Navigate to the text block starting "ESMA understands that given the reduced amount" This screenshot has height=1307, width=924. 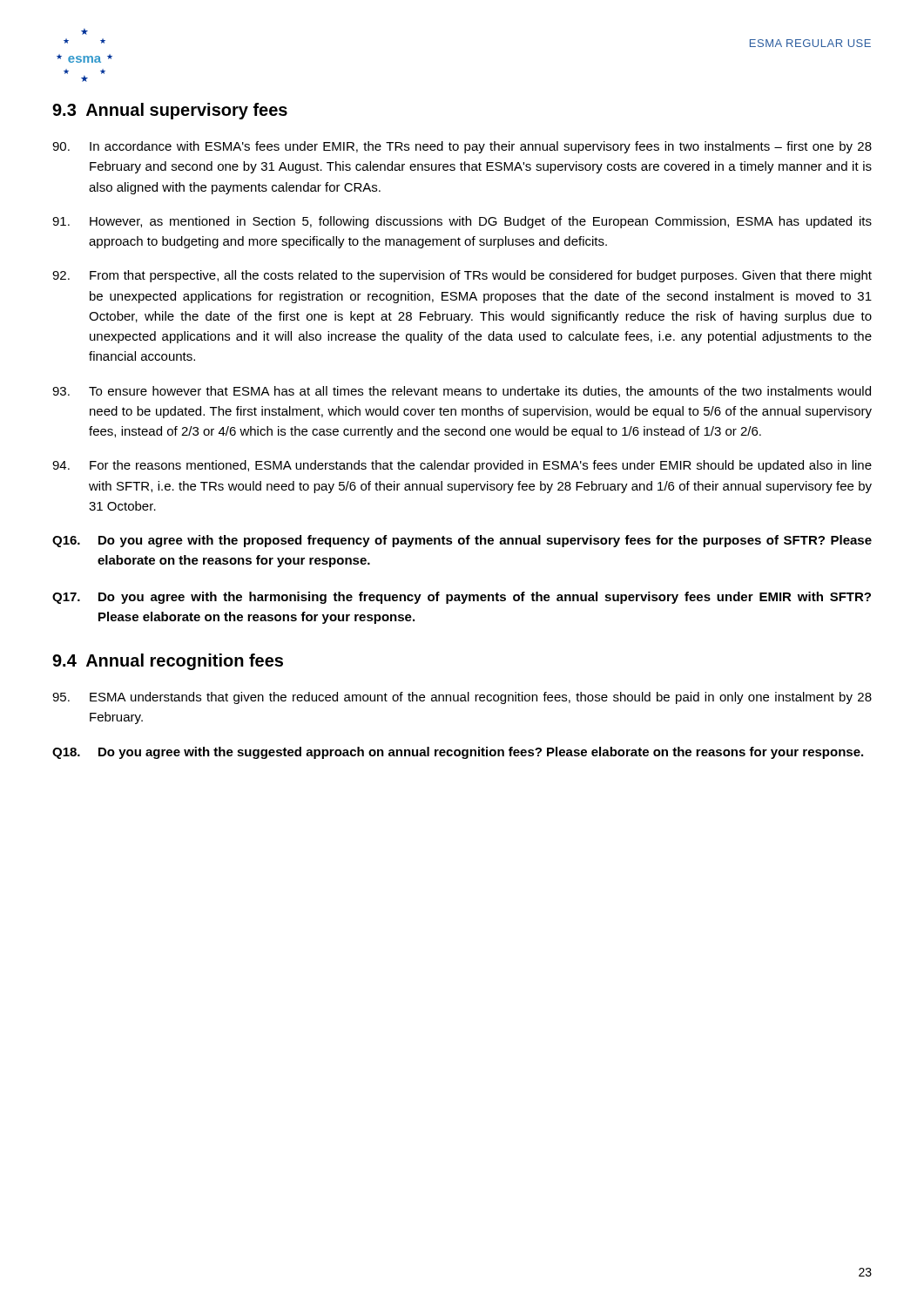click(x=462, y=707)
